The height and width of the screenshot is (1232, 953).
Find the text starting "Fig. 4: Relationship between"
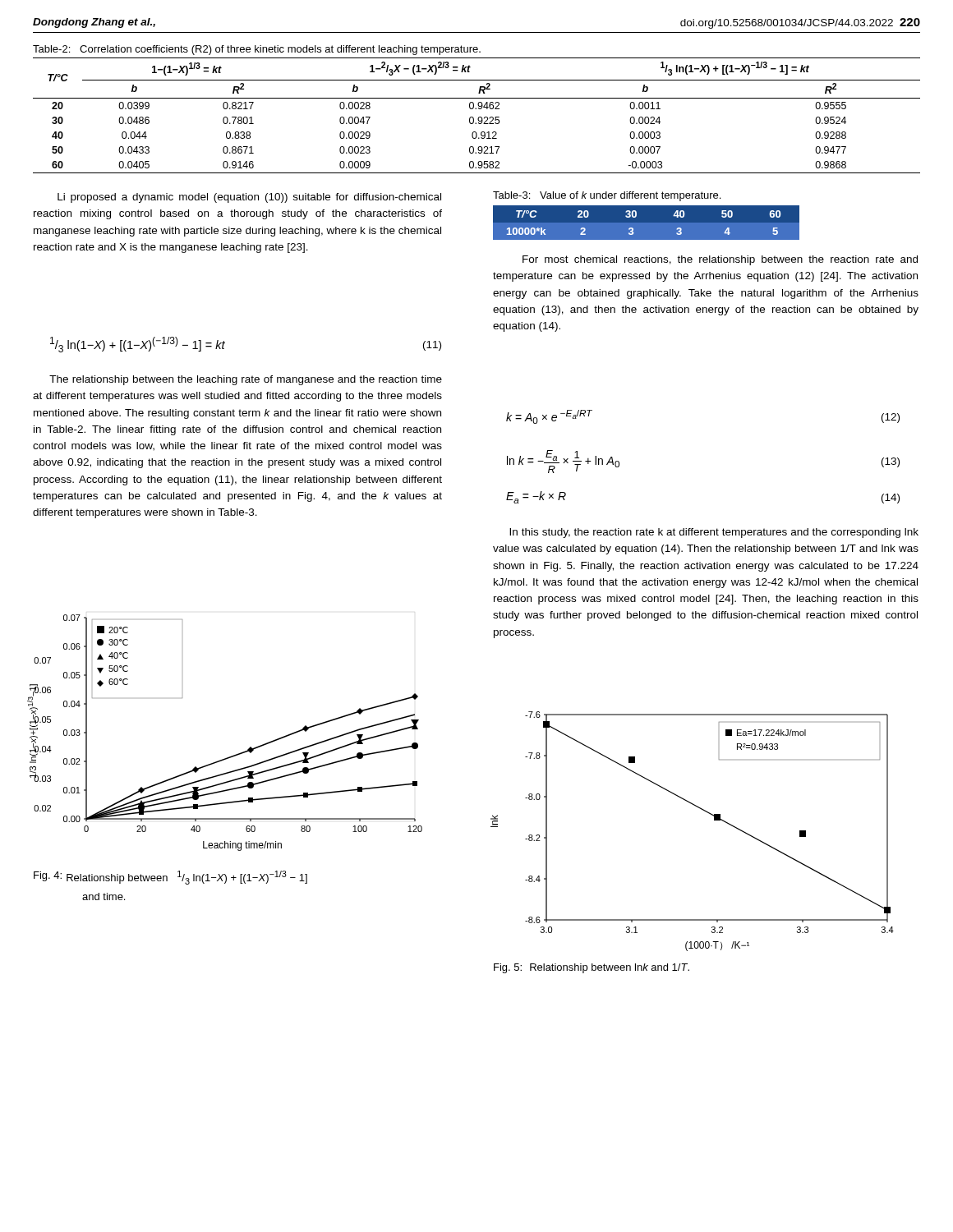click(x=170, y=878)
